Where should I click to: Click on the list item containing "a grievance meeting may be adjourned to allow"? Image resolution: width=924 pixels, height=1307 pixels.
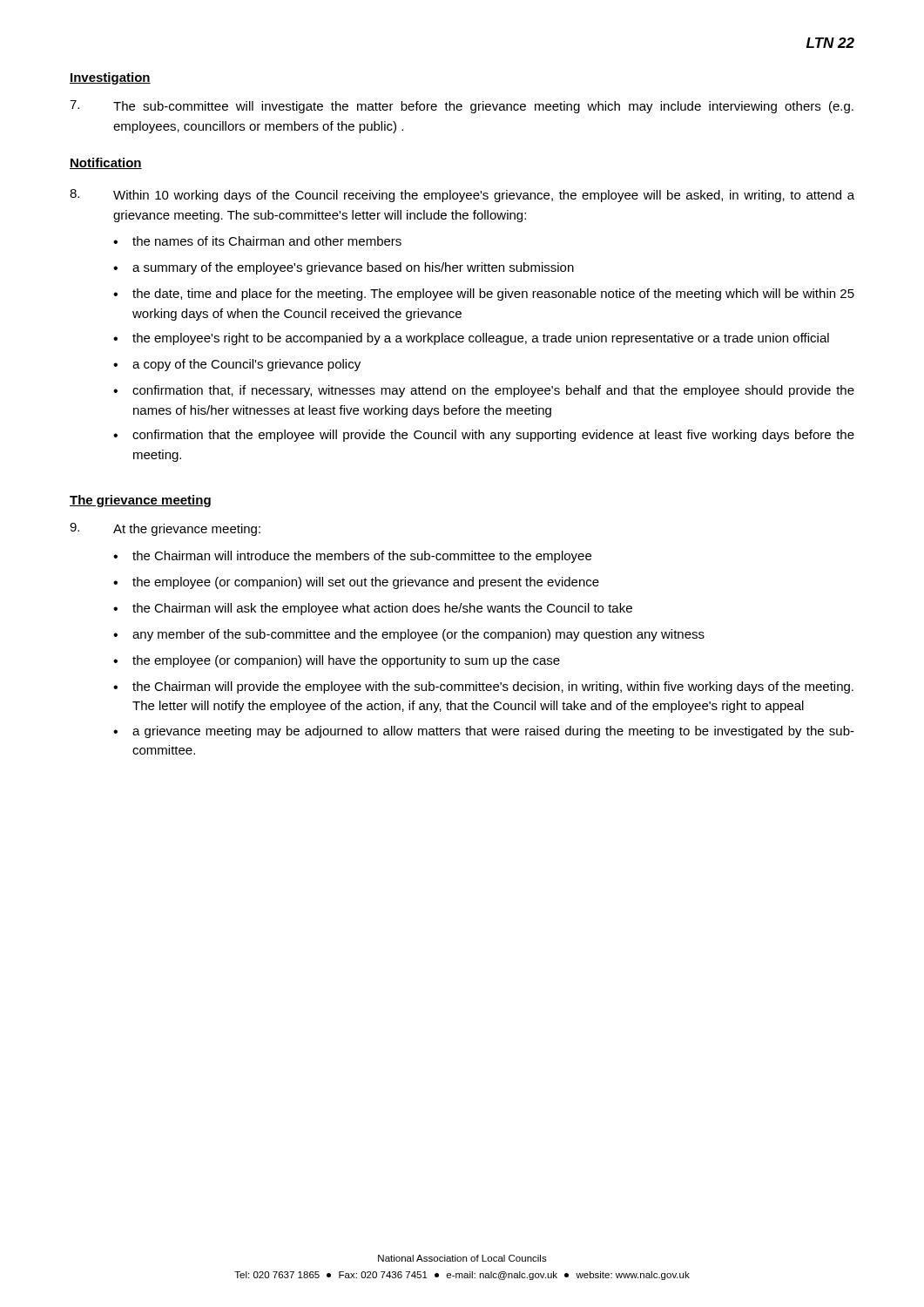[x=493, y=741]
